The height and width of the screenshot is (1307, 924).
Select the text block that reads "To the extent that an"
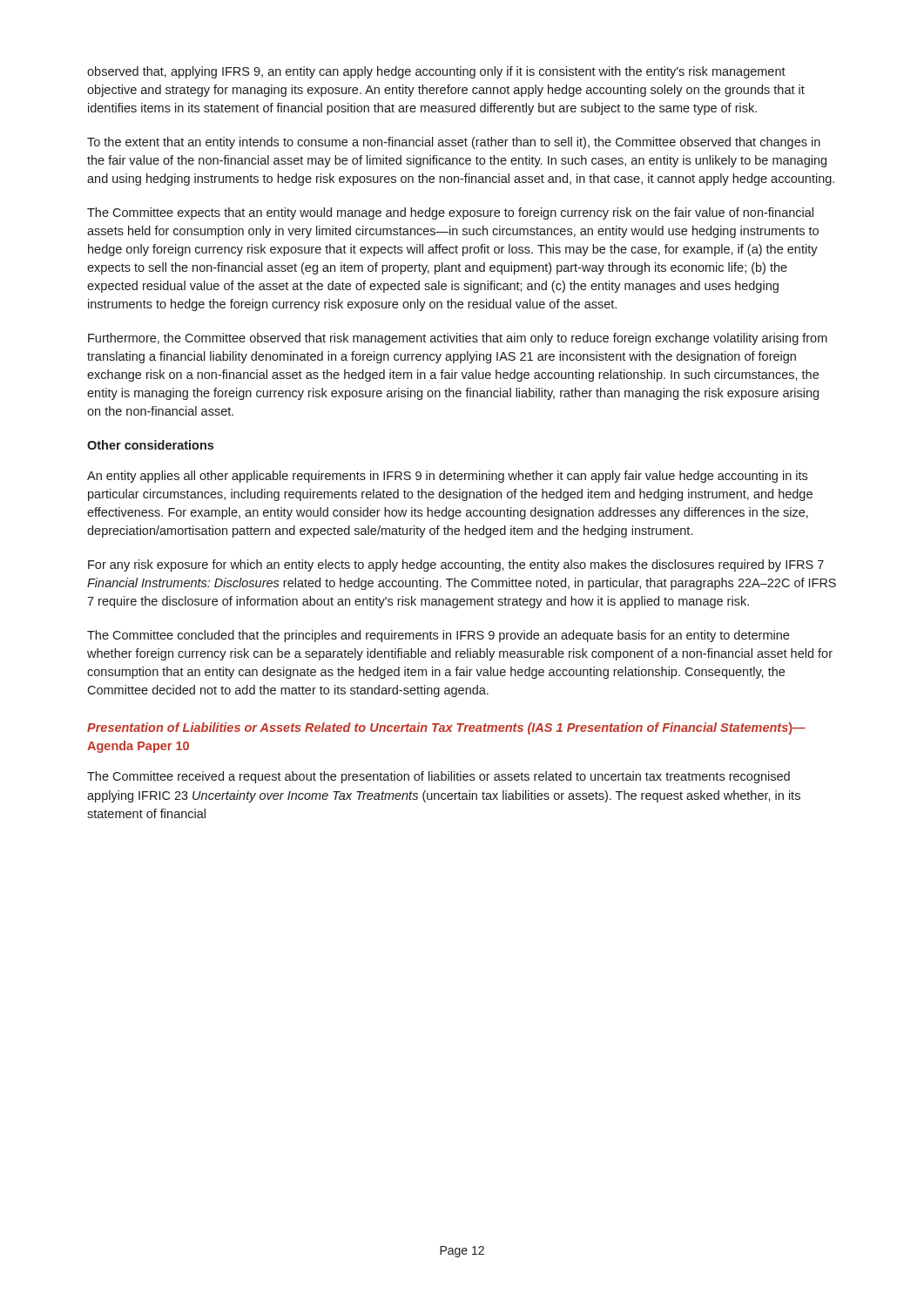coord(461,160)
